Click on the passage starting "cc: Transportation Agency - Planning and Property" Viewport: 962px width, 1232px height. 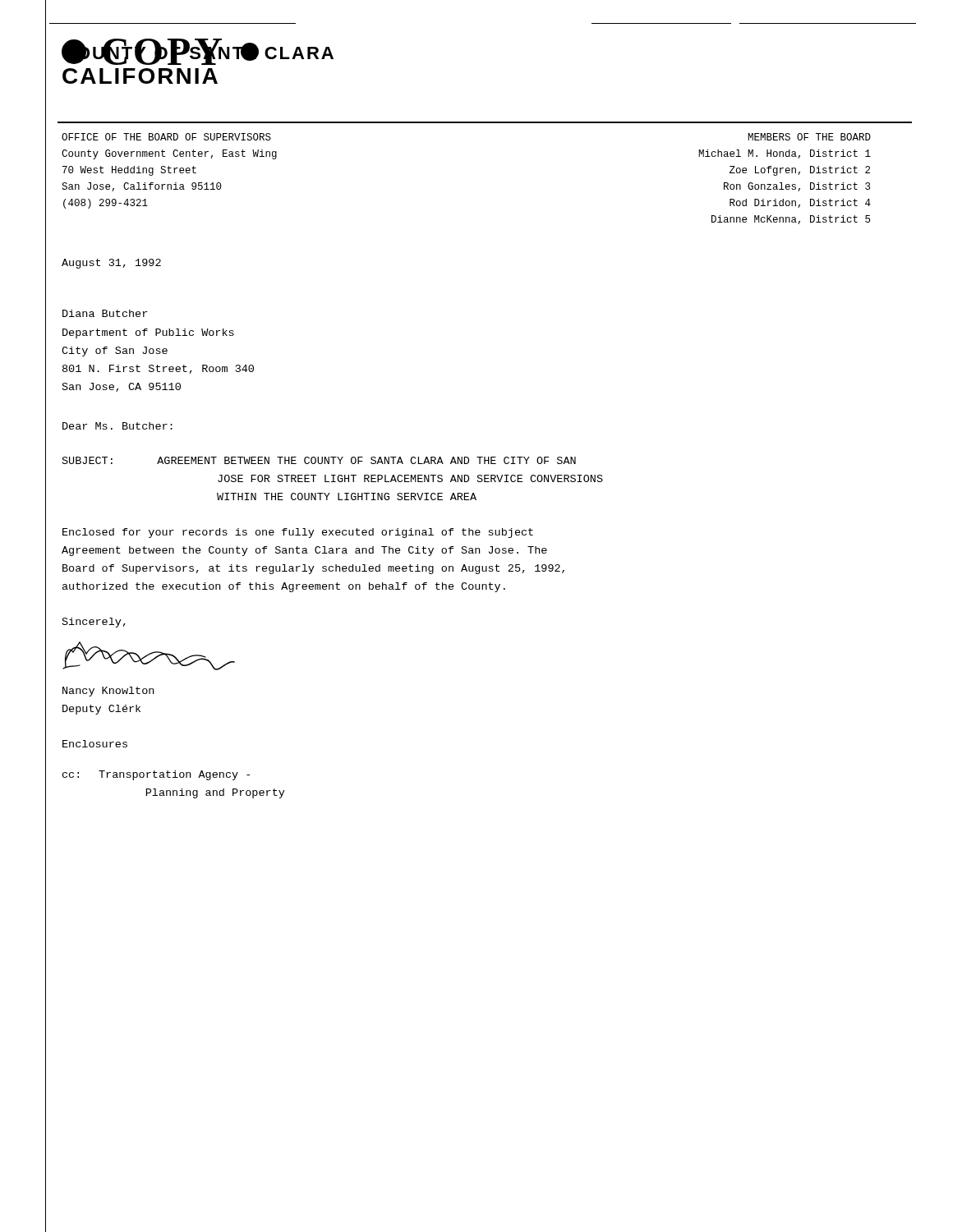tap(173, 784)
